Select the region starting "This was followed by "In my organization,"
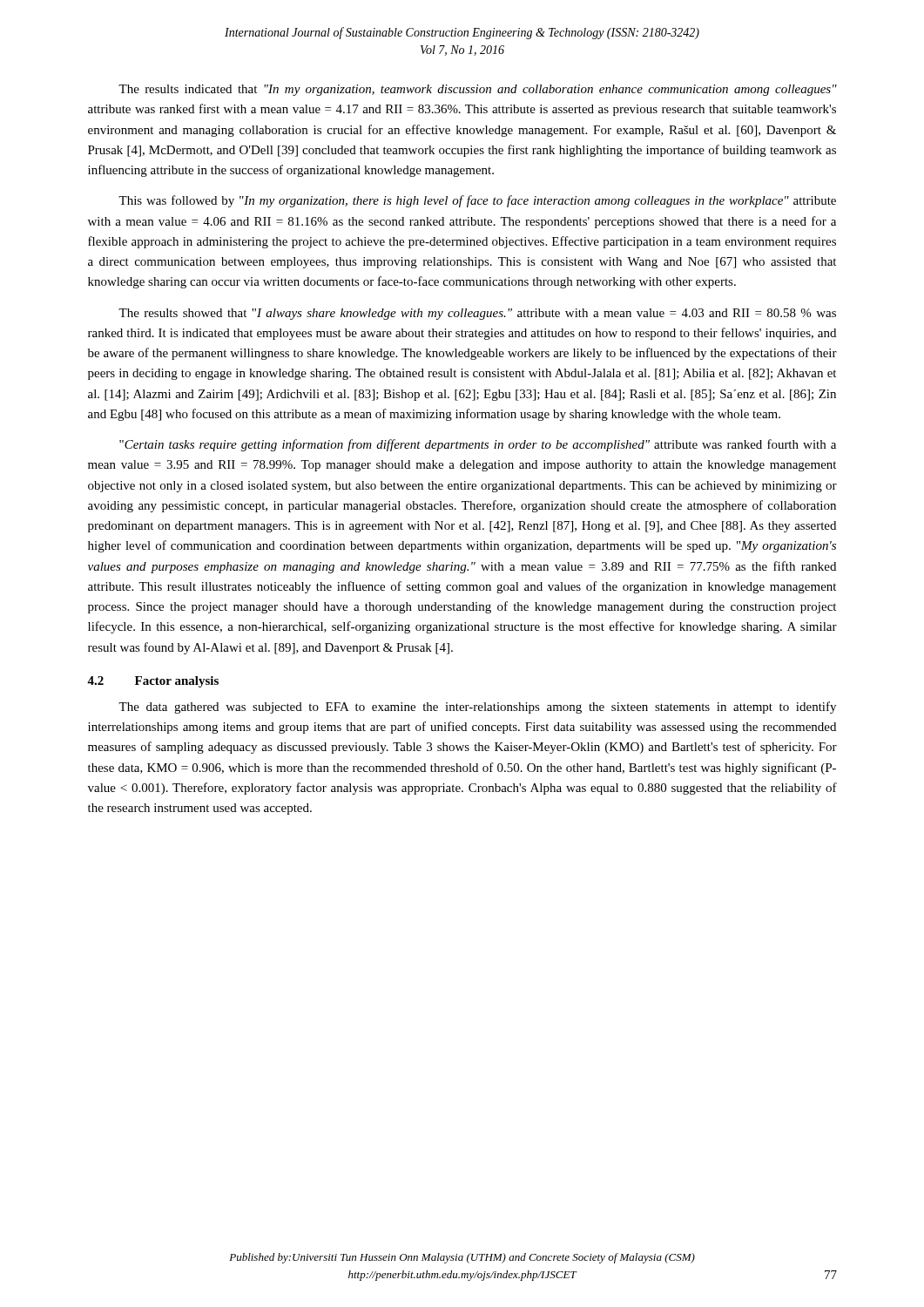The image size is (924, 1307). [x=462, y=242]
